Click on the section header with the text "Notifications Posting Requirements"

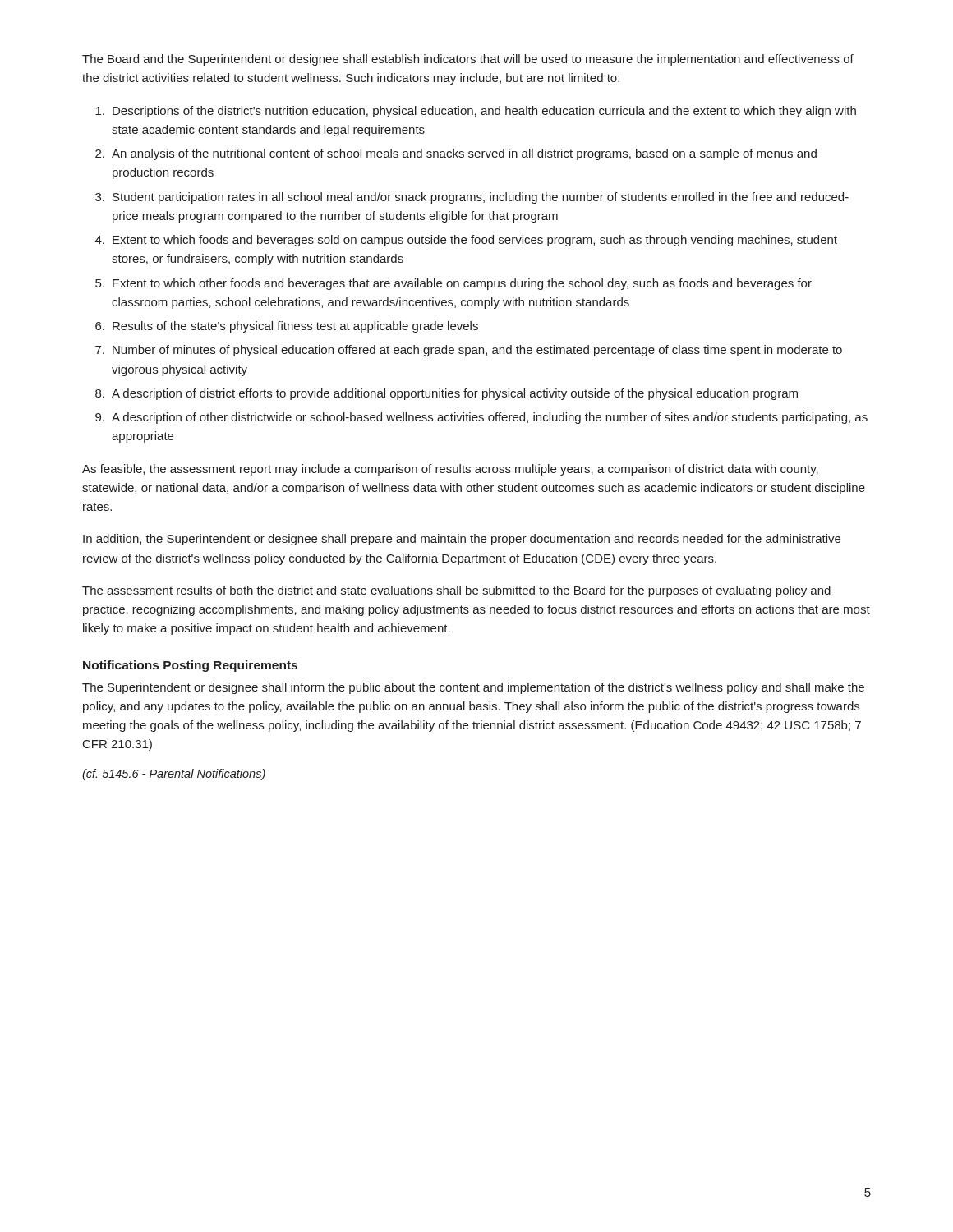point(190,664)
